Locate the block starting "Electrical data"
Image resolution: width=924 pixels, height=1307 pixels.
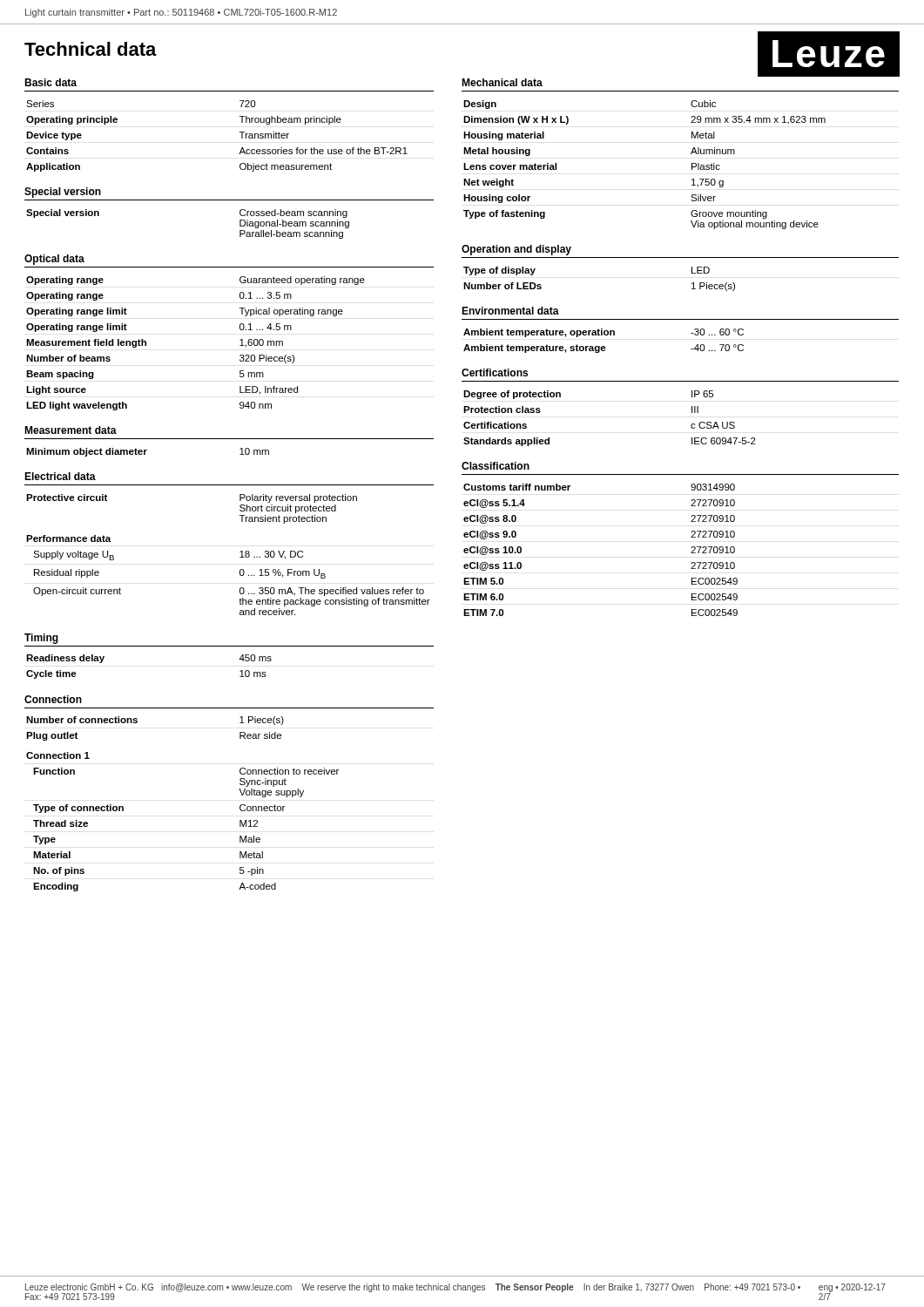(60, 477)
